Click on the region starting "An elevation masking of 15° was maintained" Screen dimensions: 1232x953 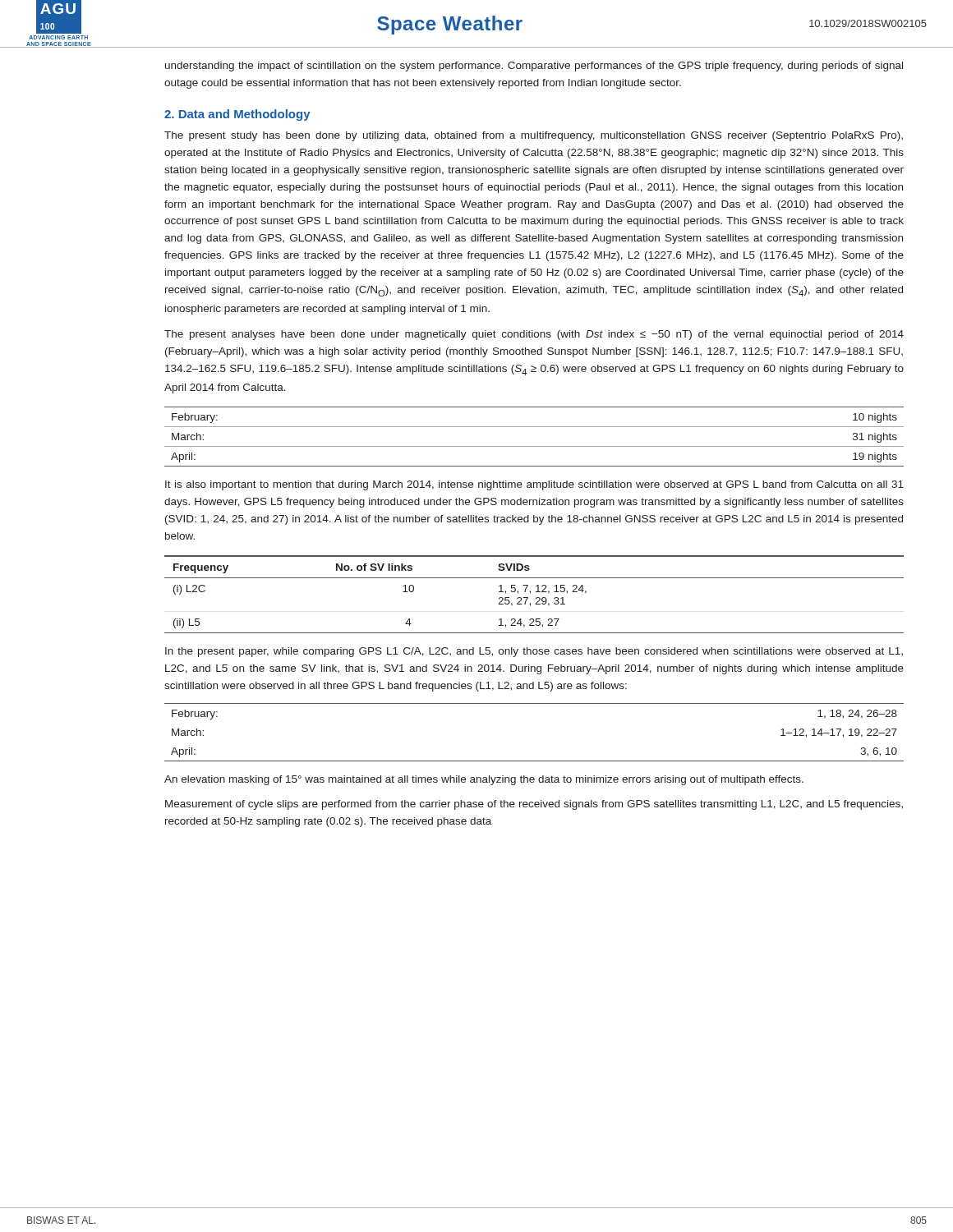tap(484, 779)
